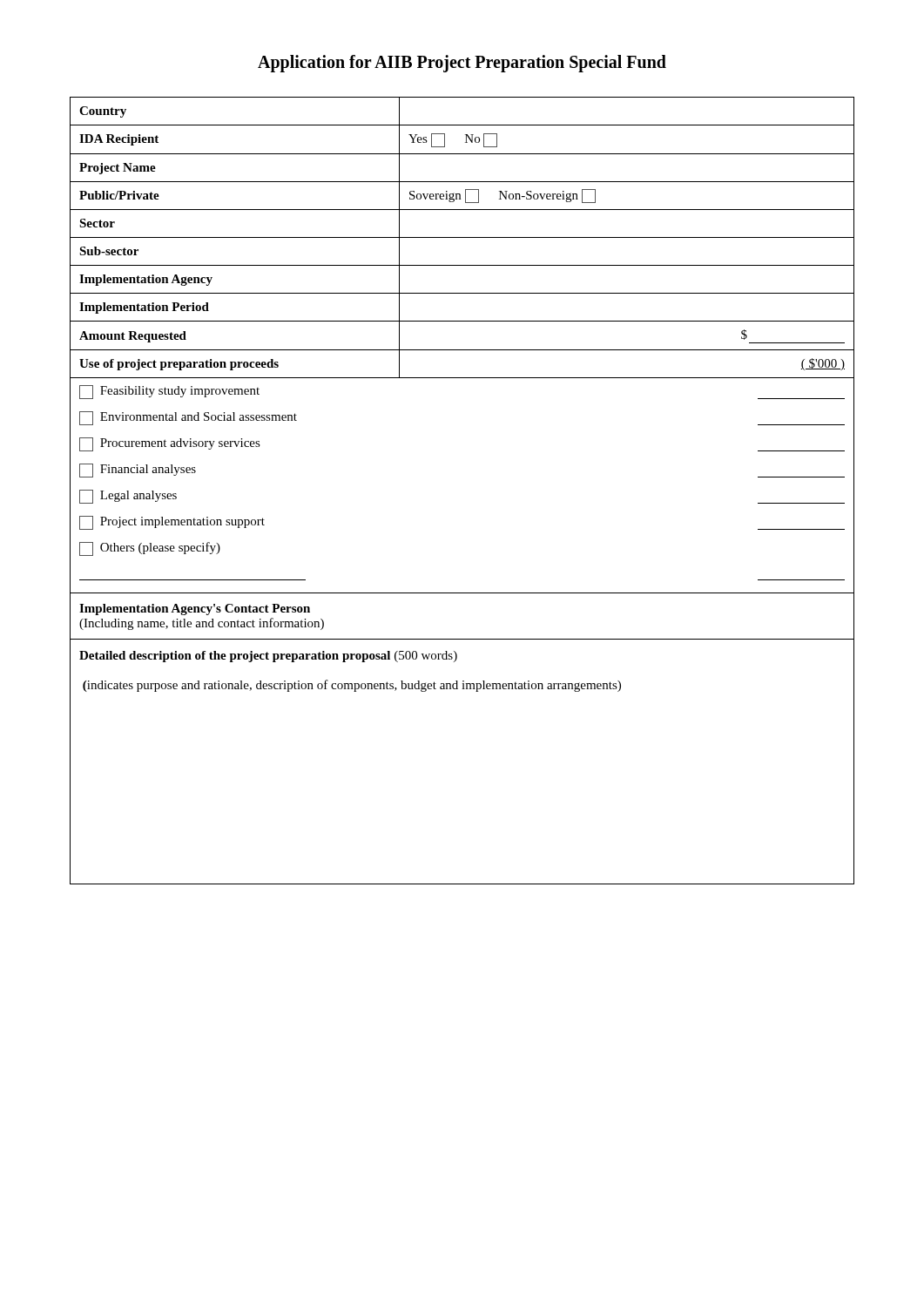Locate the text block that reads "Detailed description of the project preparation proposal"

[x=350, y=670]
